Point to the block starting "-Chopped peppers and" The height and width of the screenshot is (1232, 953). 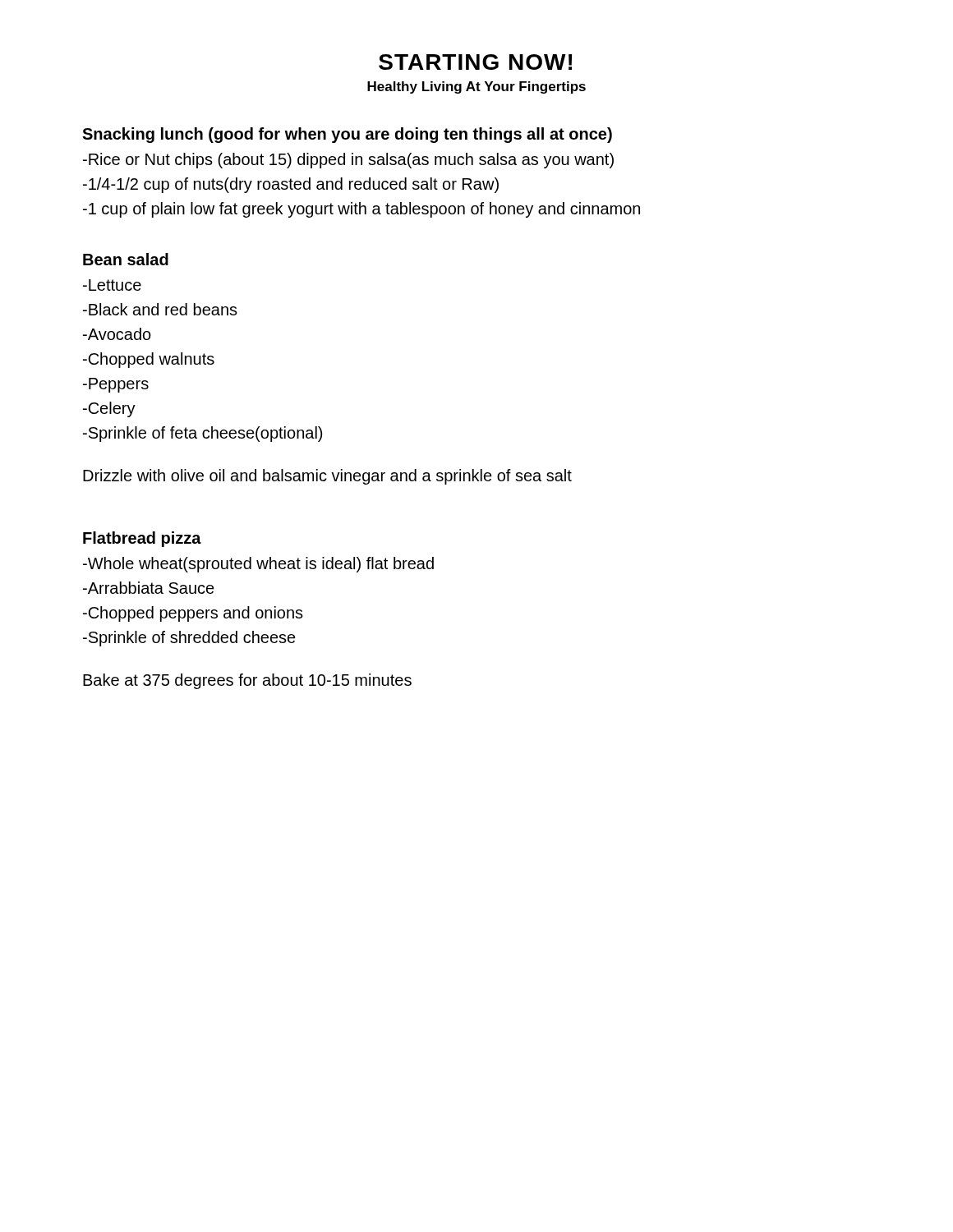193,613
